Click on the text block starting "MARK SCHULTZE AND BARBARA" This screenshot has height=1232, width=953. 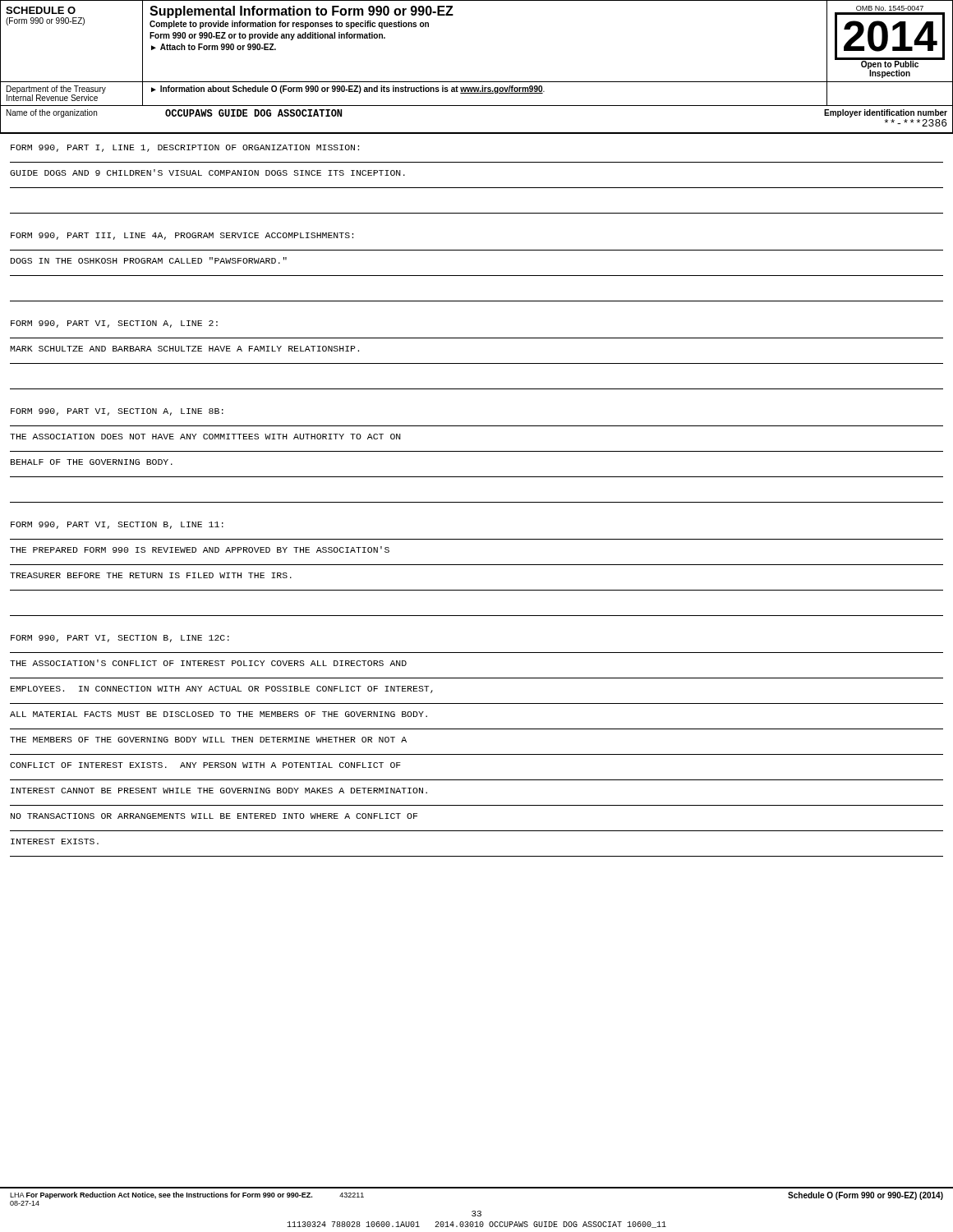tap(186, 349)
